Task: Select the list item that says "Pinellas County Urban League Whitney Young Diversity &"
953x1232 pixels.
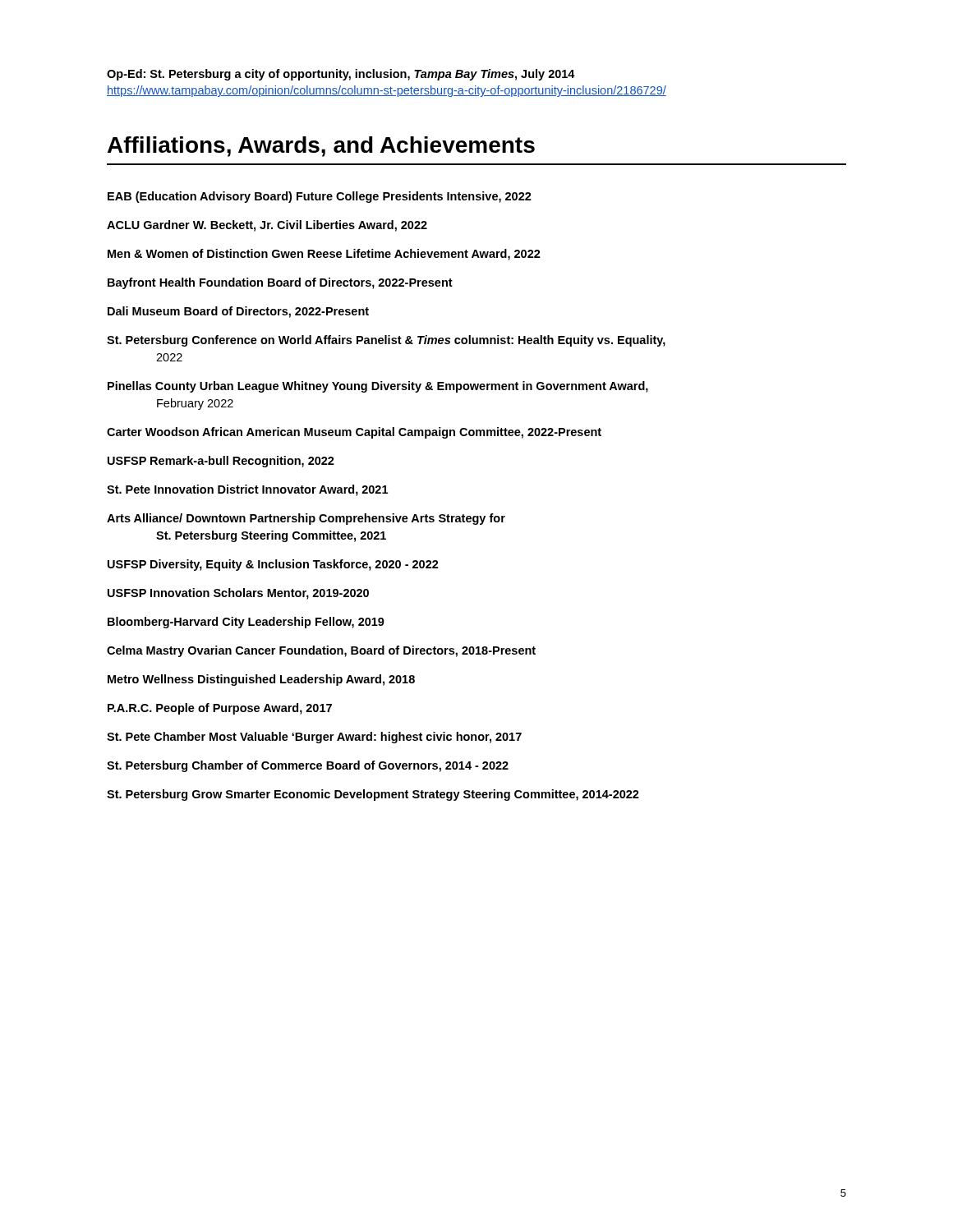Action: coord(476,396)
